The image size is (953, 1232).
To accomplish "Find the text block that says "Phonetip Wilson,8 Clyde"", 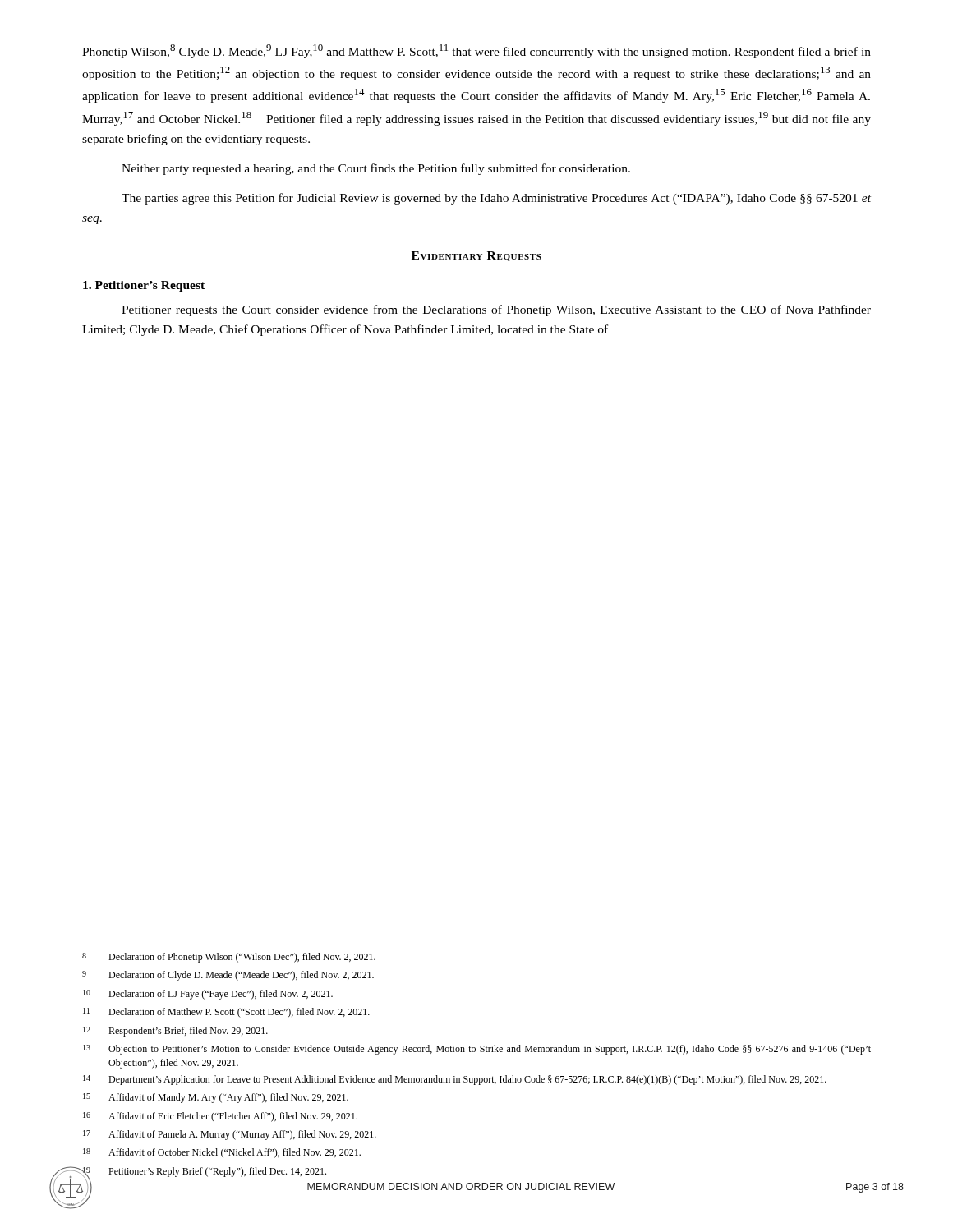I will click(x=476, y=94).
